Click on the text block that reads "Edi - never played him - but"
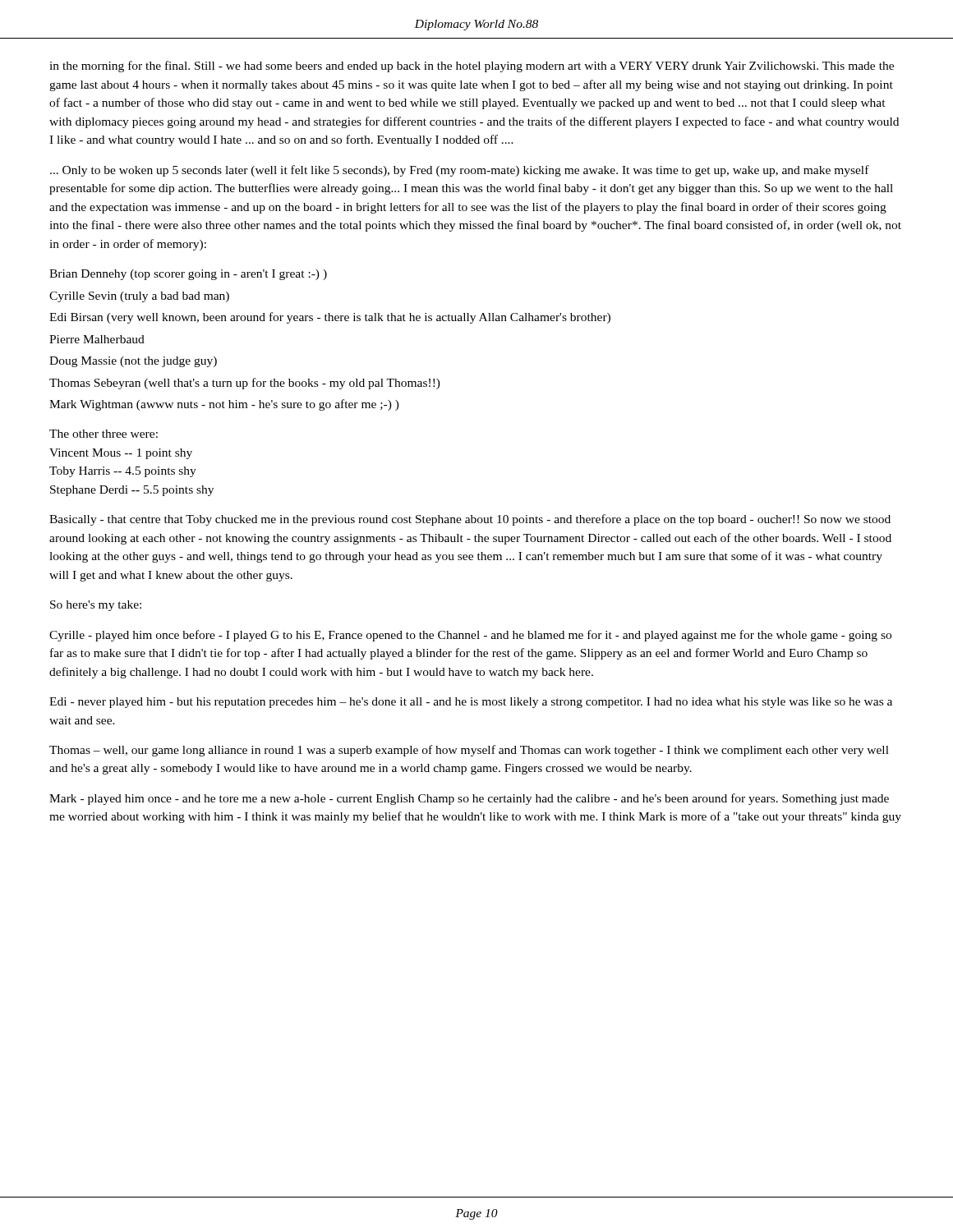The width and height of the screenshot is (953, 1232). [471, 710]
